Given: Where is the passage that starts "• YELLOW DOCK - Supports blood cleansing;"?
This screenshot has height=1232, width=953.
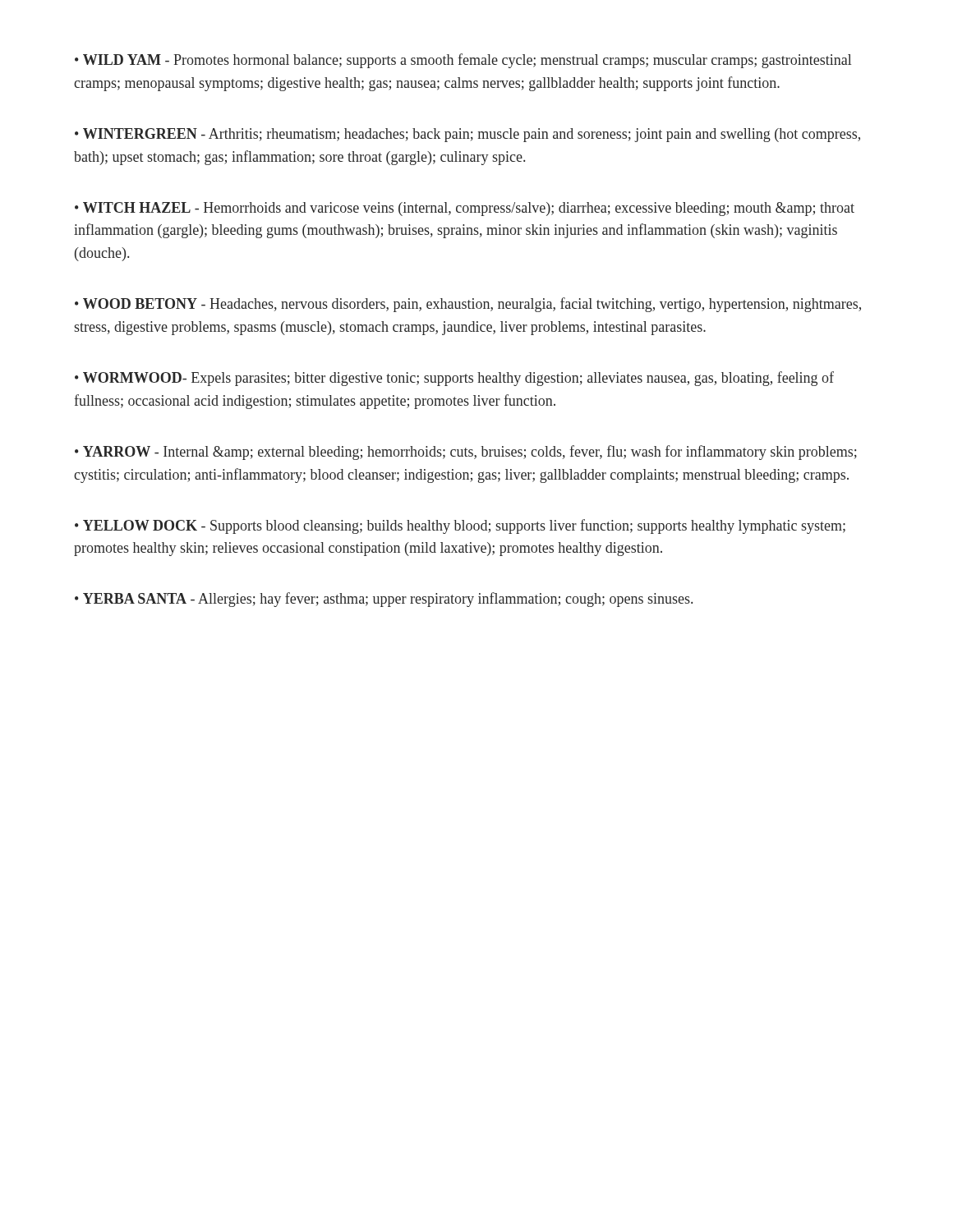Looking at the screenshot, I should pyautogui.click(x=460, y=537).
